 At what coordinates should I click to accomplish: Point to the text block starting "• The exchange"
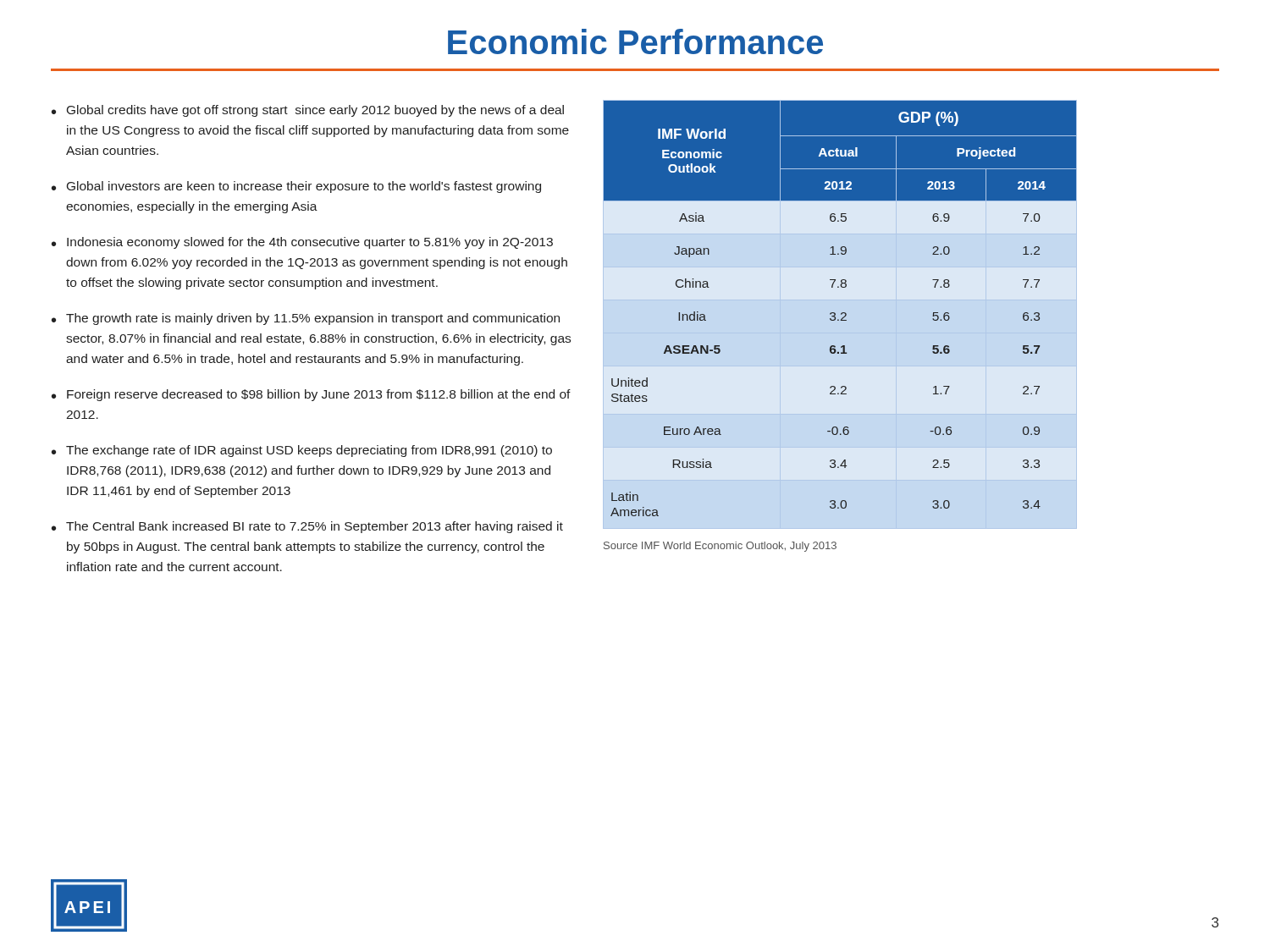313,471
